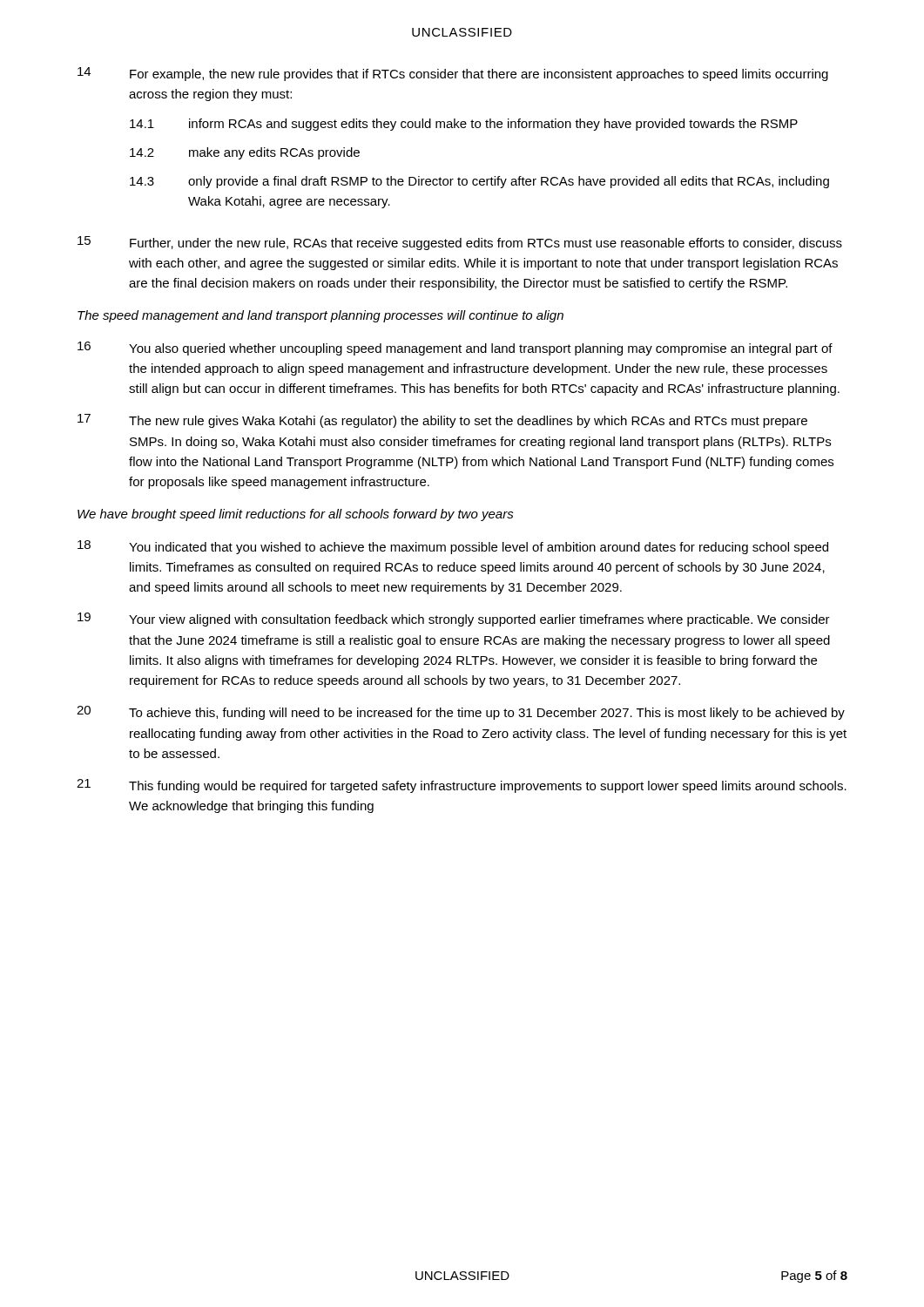Find the text starting "20 To achieve this,"
Screen dimensions: 1307x924
(x=462, y=733)
